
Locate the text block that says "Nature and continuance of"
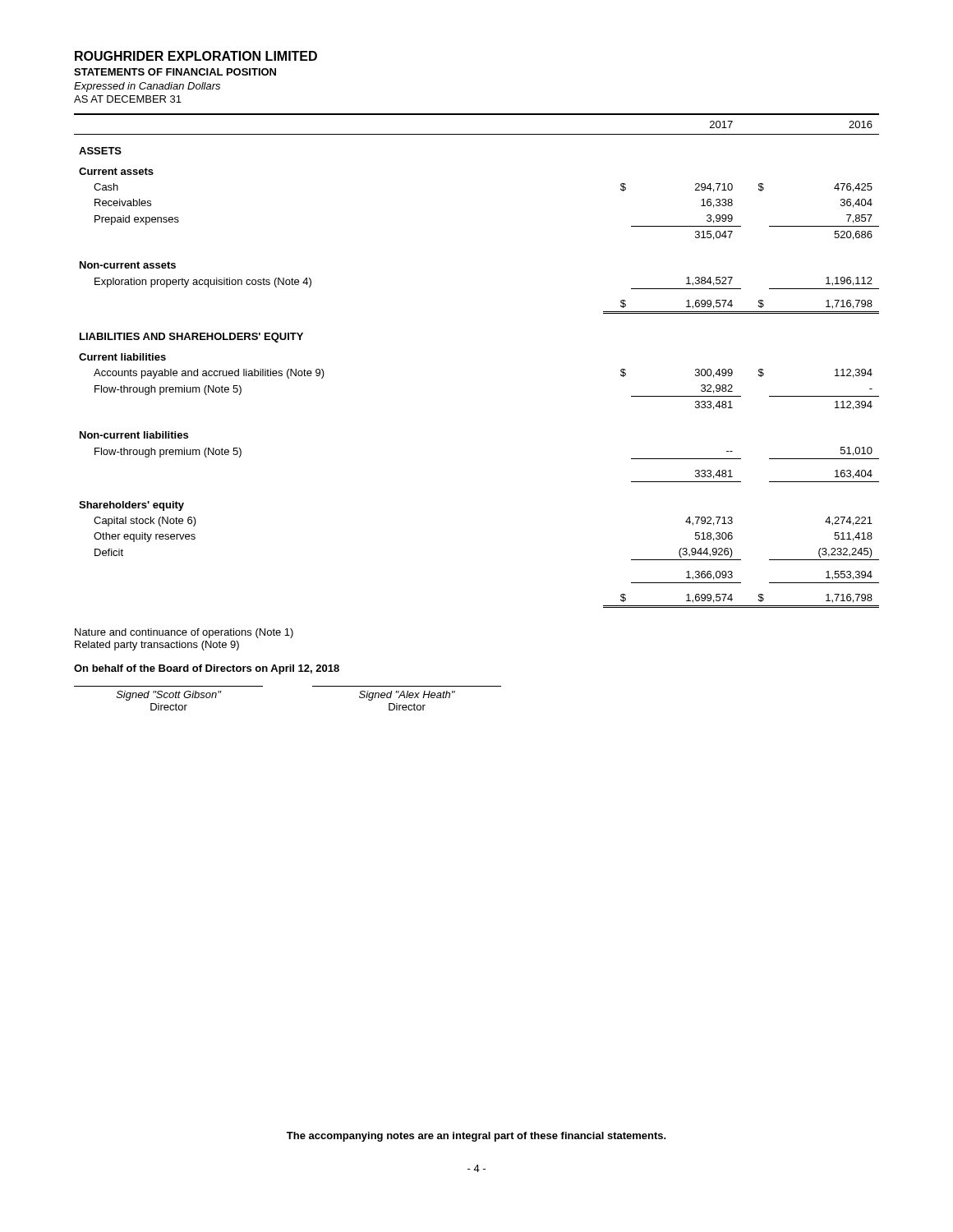tap(184, 638)
